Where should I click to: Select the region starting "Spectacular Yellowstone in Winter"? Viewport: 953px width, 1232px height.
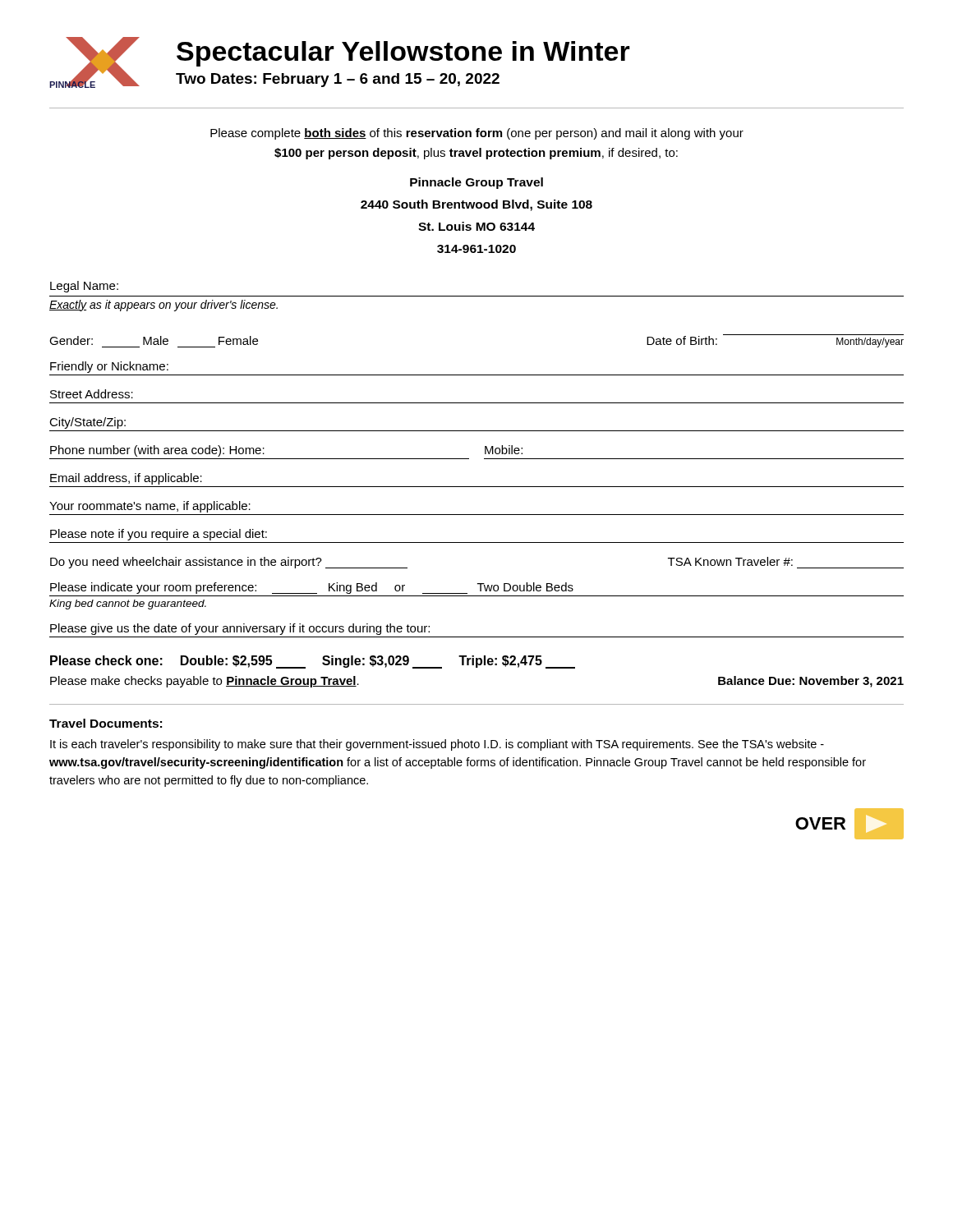tap(403, 51)
